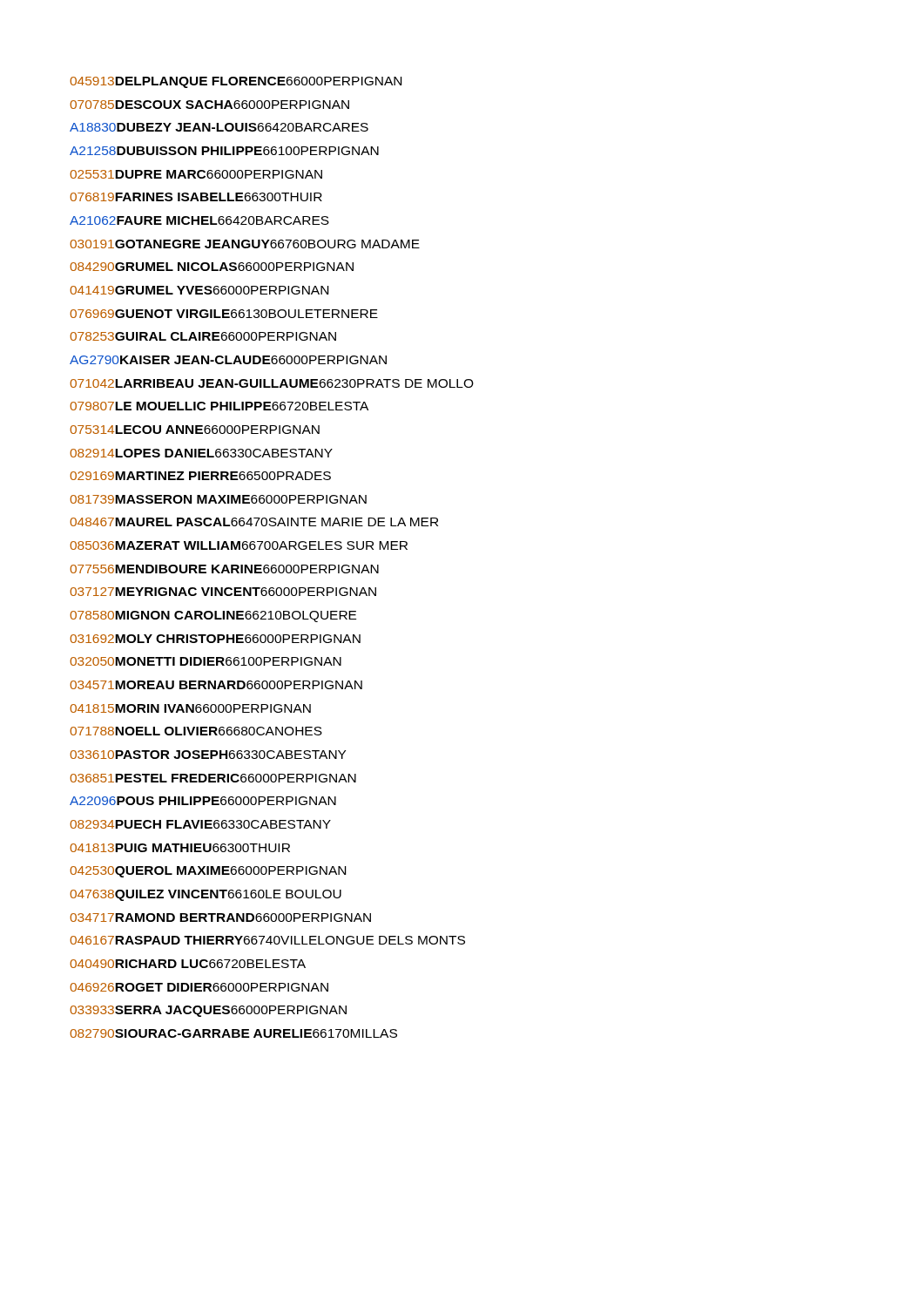Navigate to the passage starting "037127MEYRIGNAC VINCENT66000PERPIGNAN"
Image resolution: width=924 pixels, height=1307 pixels.
point(223,592)
